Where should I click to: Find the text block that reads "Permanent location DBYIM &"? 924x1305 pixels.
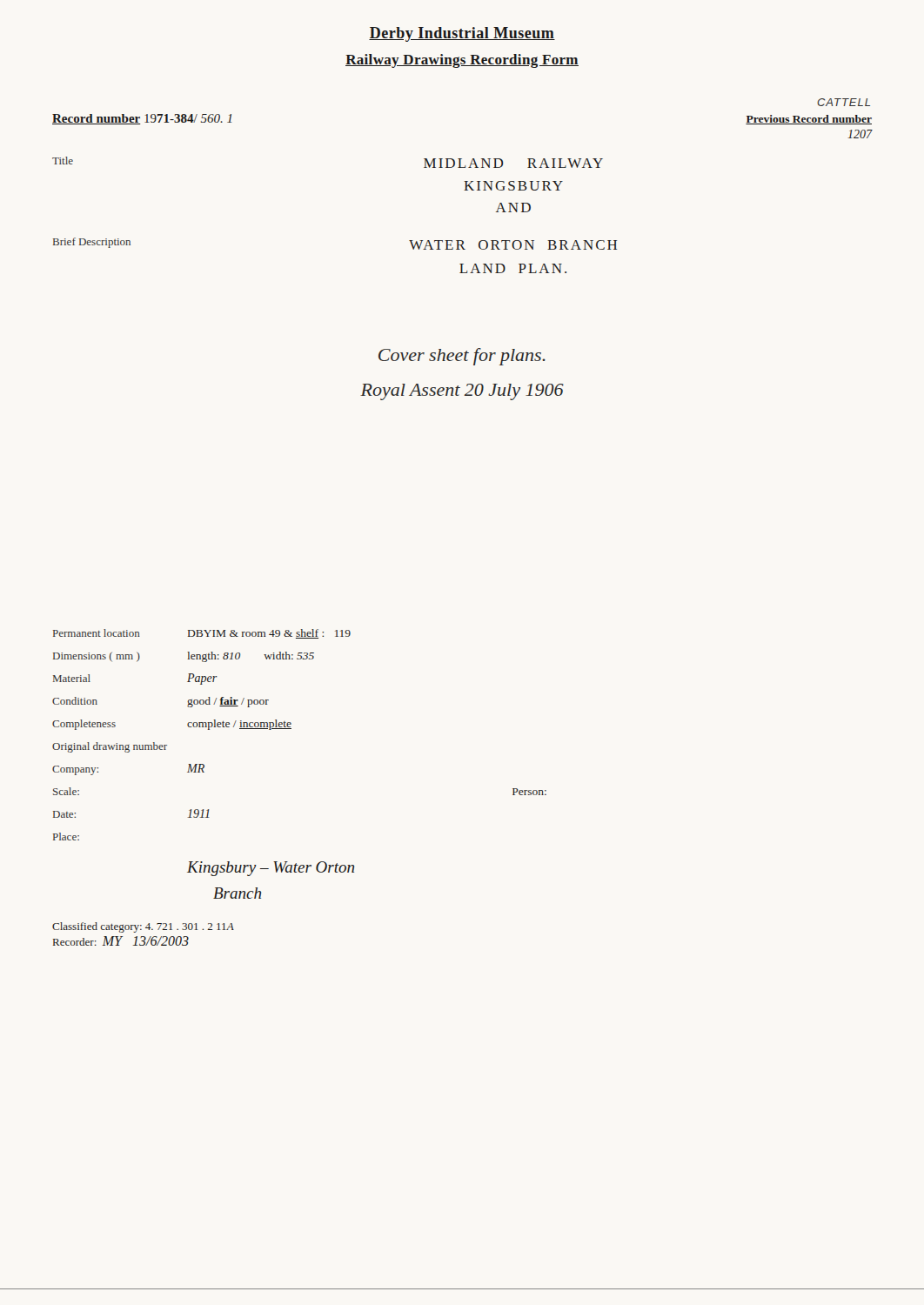coord(202,634)
